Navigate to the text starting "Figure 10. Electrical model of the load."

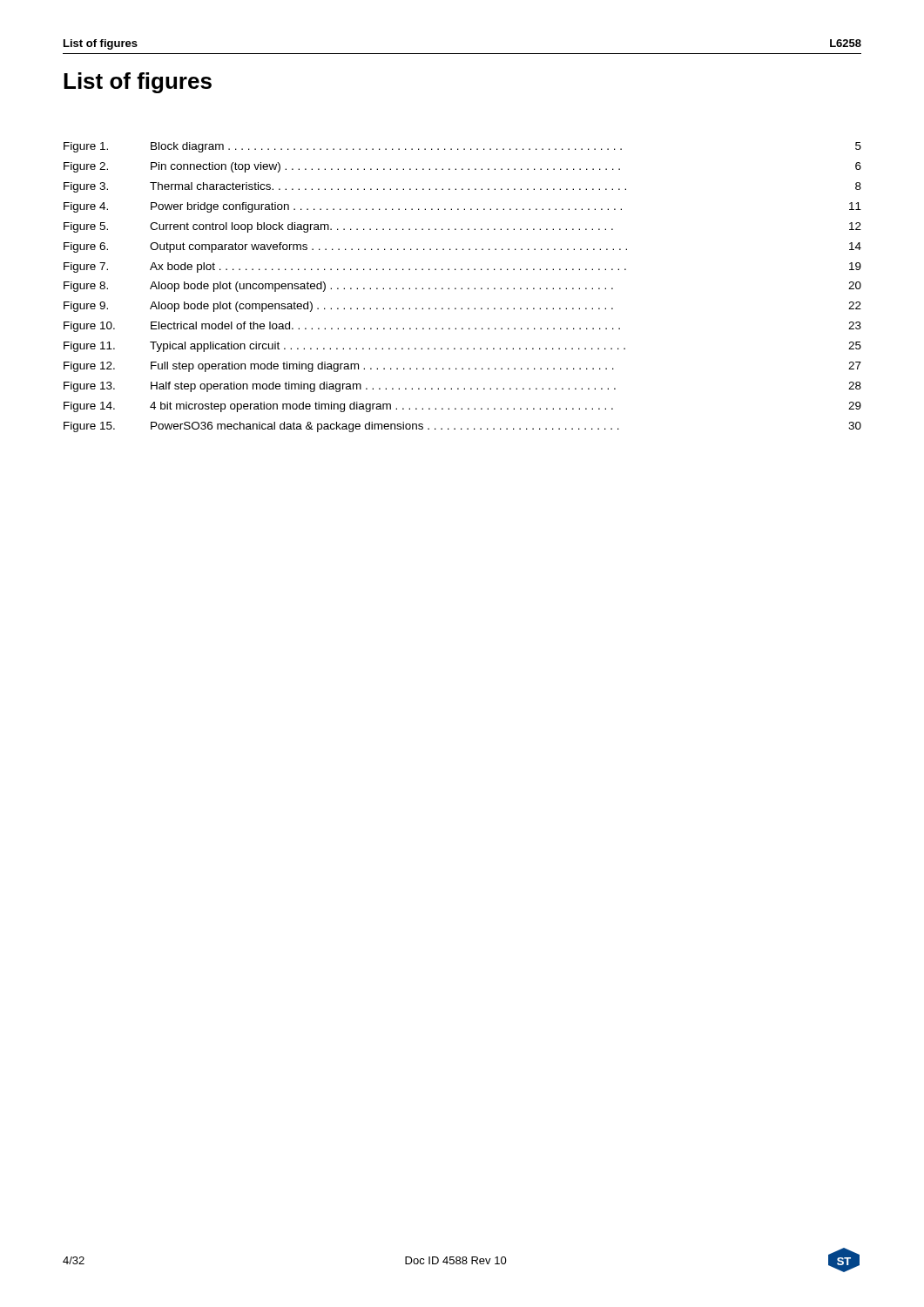click(x=462, y=327)
